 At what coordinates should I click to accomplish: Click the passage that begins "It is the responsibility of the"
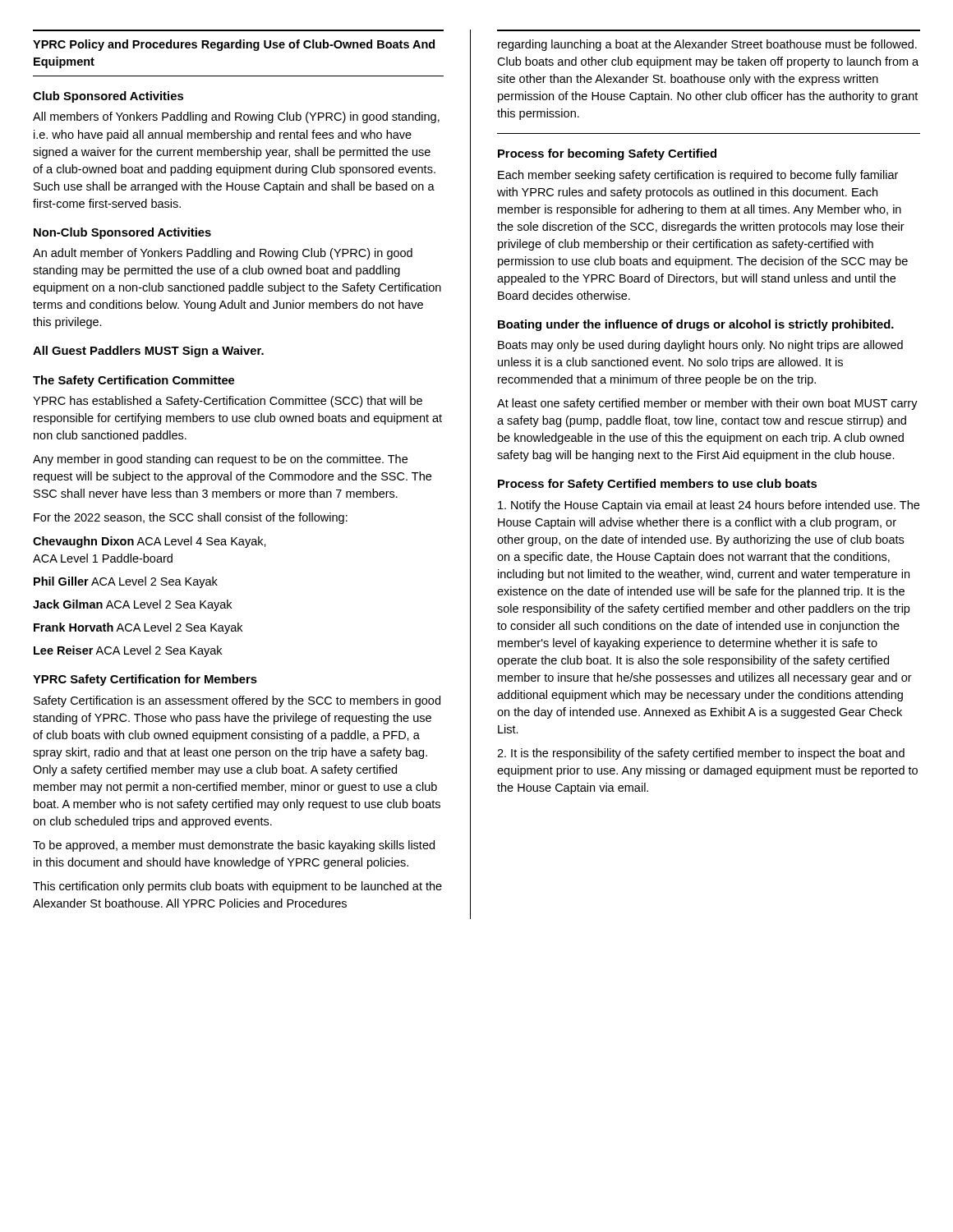[x=709, y=771]
